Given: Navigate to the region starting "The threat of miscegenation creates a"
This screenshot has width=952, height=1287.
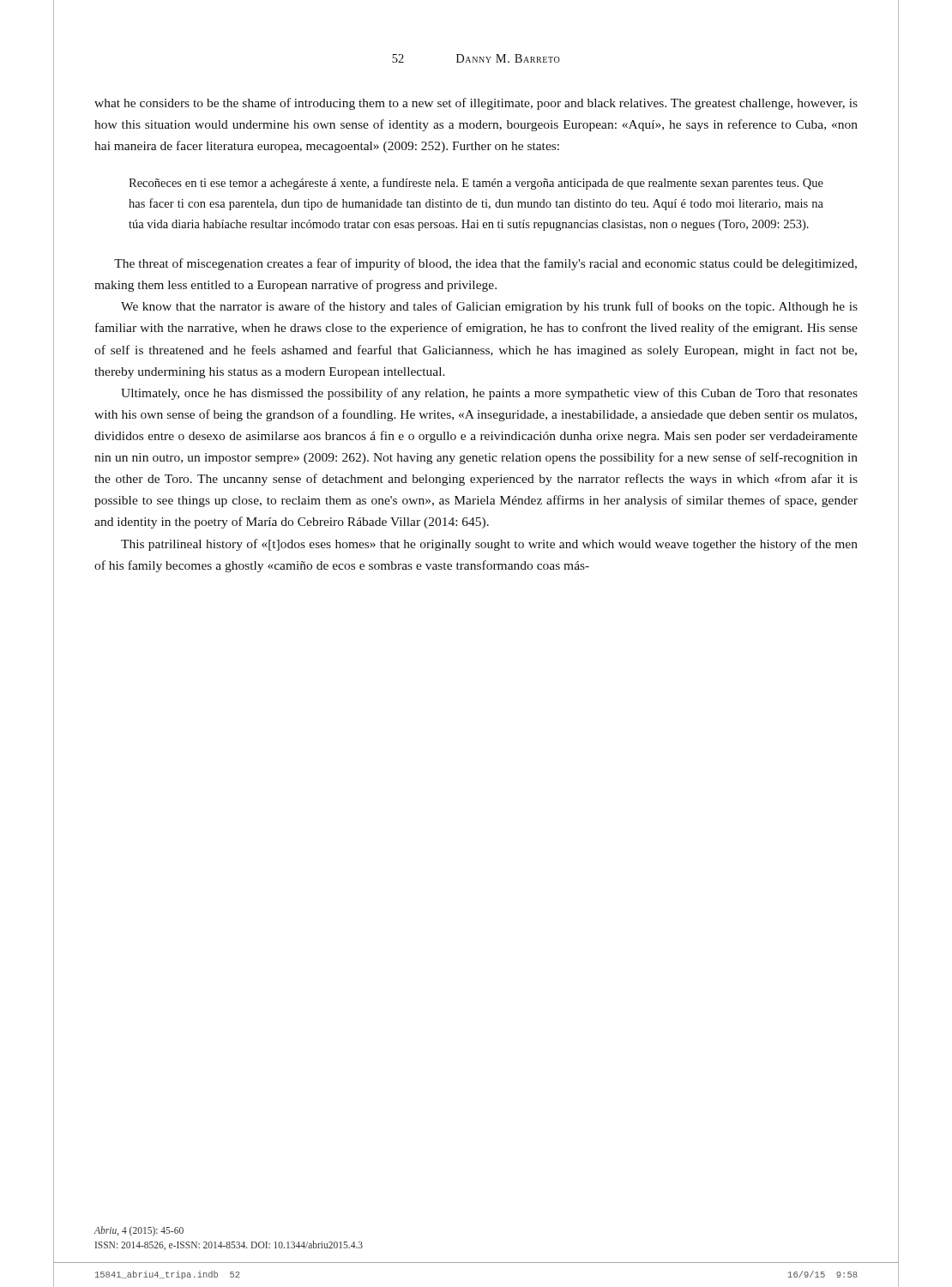Looking at the screenshot, I should pos(476,414).
